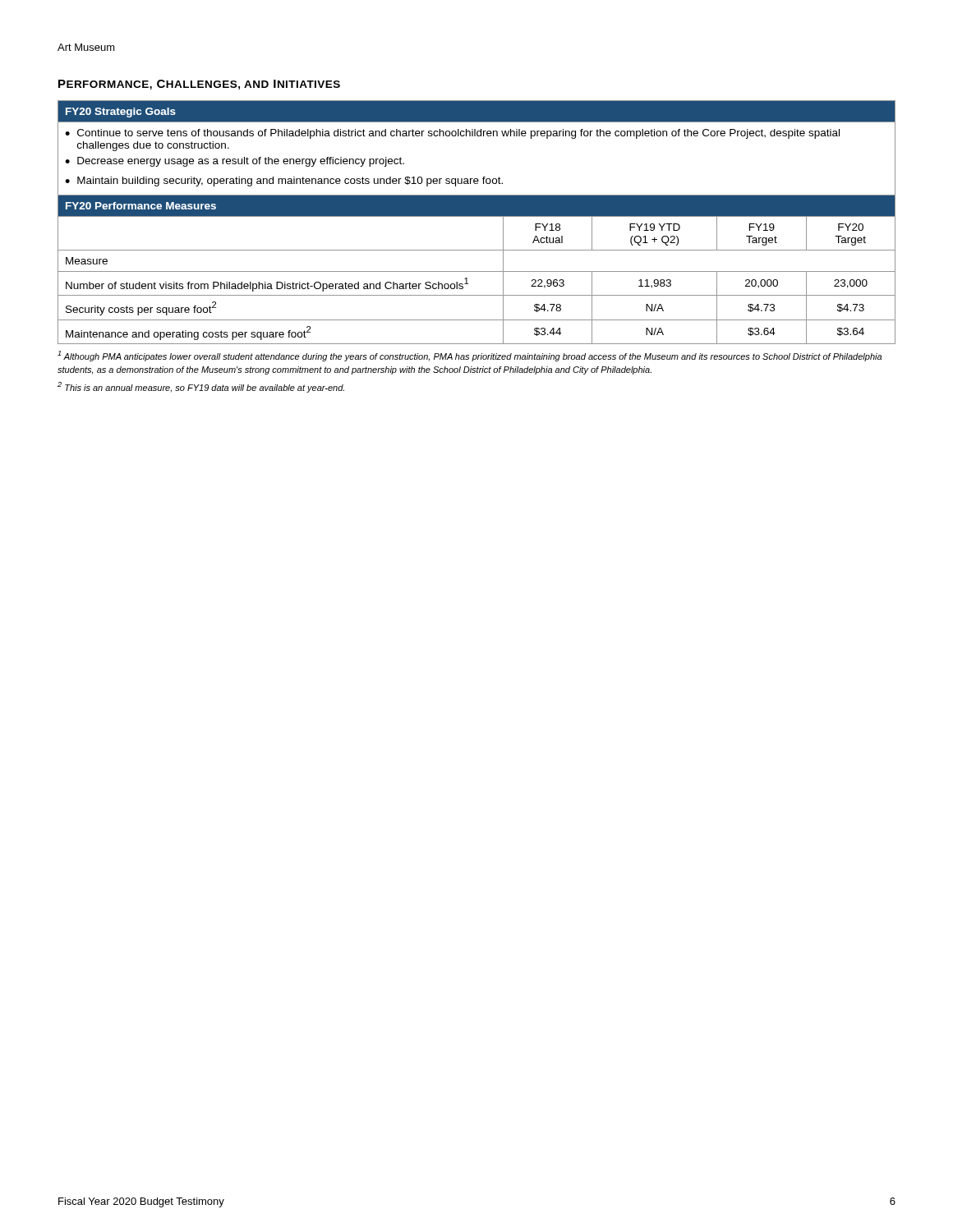
Task: Find the text block starting "1 Although PMA anticipates lower overall student attendance"
Action: pyautogui.click(x=470, y=362)
